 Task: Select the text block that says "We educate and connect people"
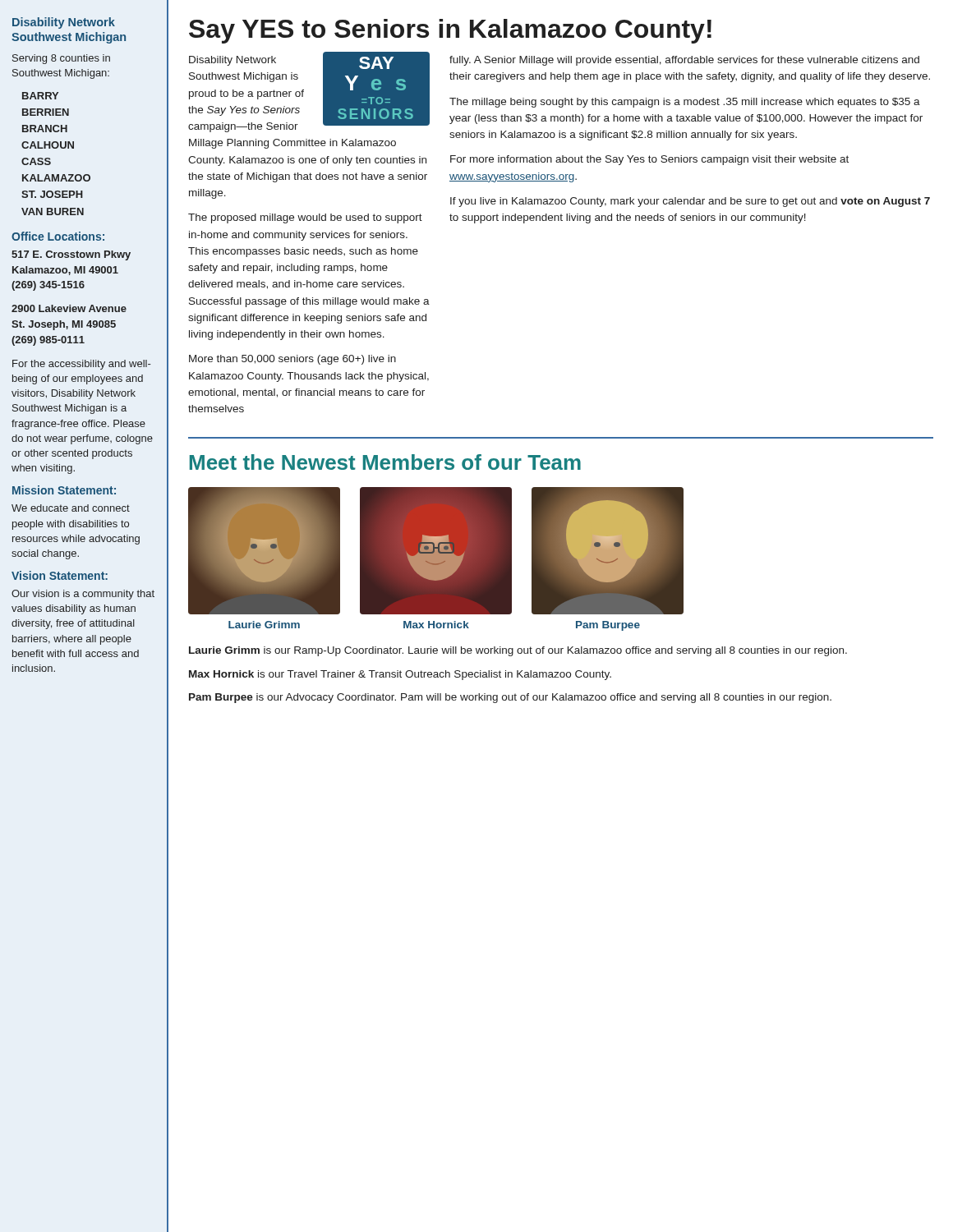pos(76,531)
